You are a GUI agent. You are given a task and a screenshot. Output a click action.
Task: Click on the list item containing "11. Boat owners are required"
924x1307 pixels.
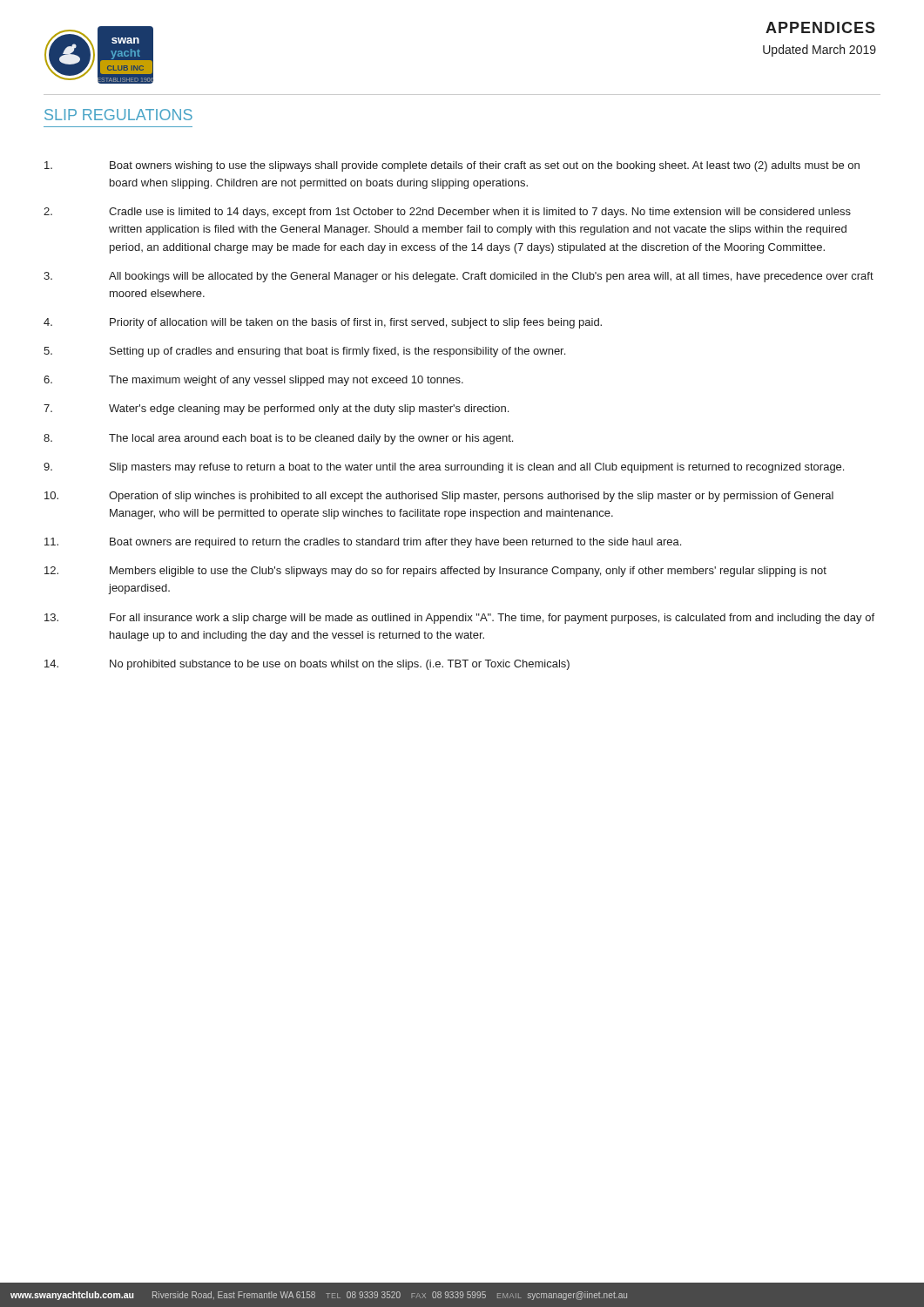coord(462,542)
